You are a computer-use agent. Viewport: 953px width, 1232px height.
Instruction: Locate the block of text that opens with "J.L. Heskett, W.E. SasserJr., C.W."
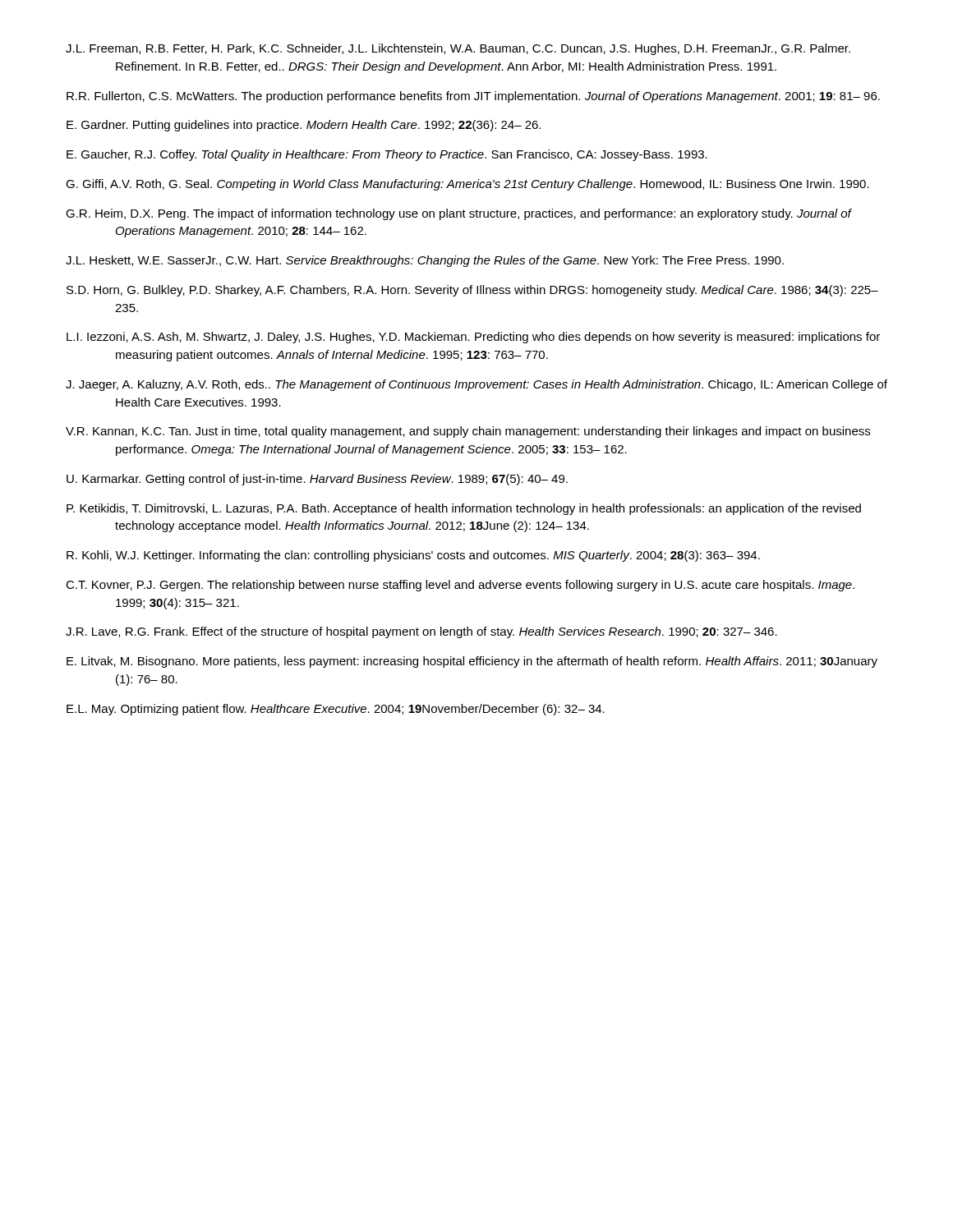(x=425, y=260)
